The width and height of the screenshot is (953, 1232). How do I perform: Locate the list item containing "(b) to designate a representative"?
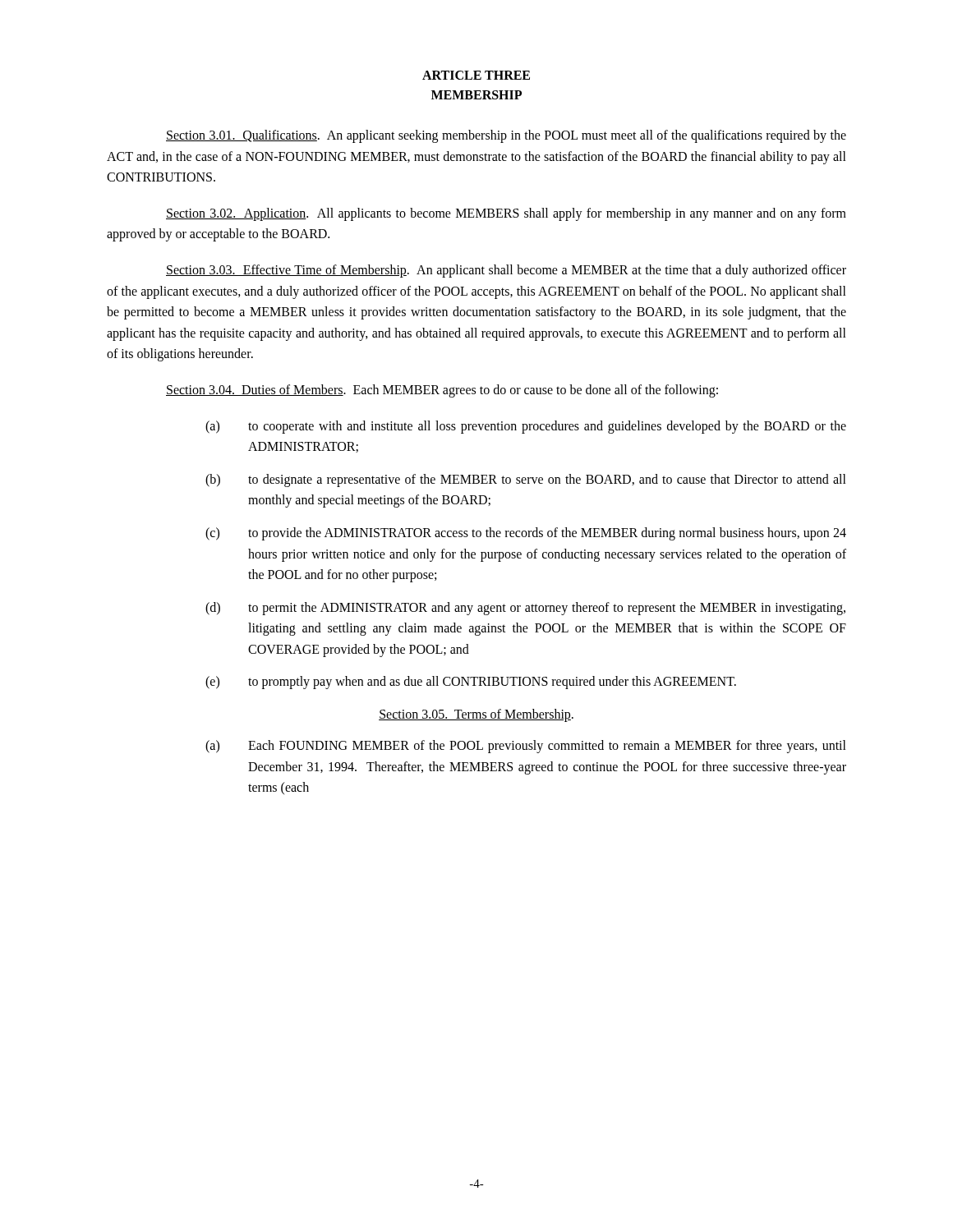coord(526,490)
